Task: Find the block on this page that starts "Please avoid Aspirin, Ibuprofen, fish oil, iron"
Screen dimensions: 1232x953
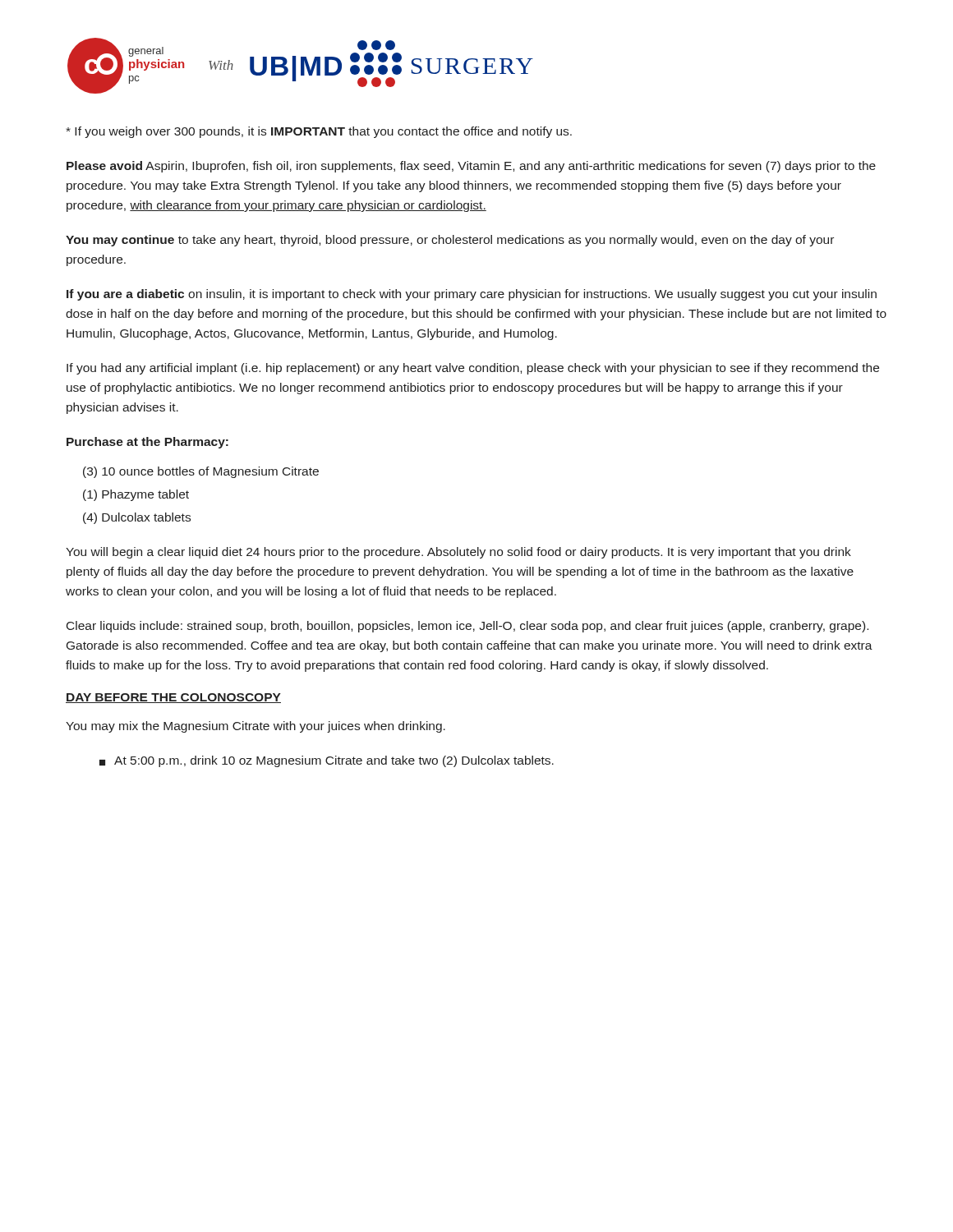Action: click(x=471, y=185)
